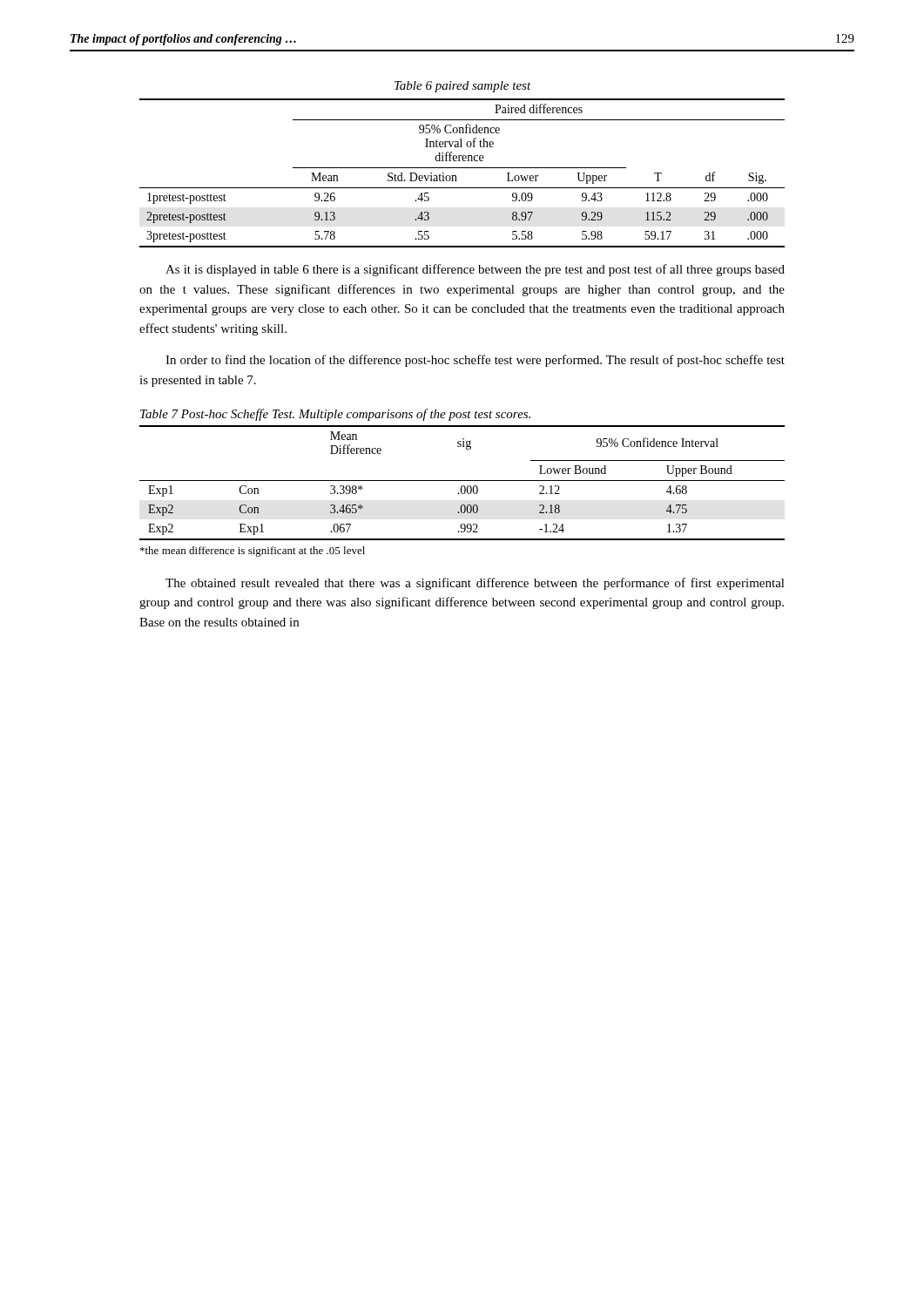The height and width of the screenshot is (1307, 924).
Task: Find the region starting "Table 6 paired sample test"
Action: [x=462, y=85]
